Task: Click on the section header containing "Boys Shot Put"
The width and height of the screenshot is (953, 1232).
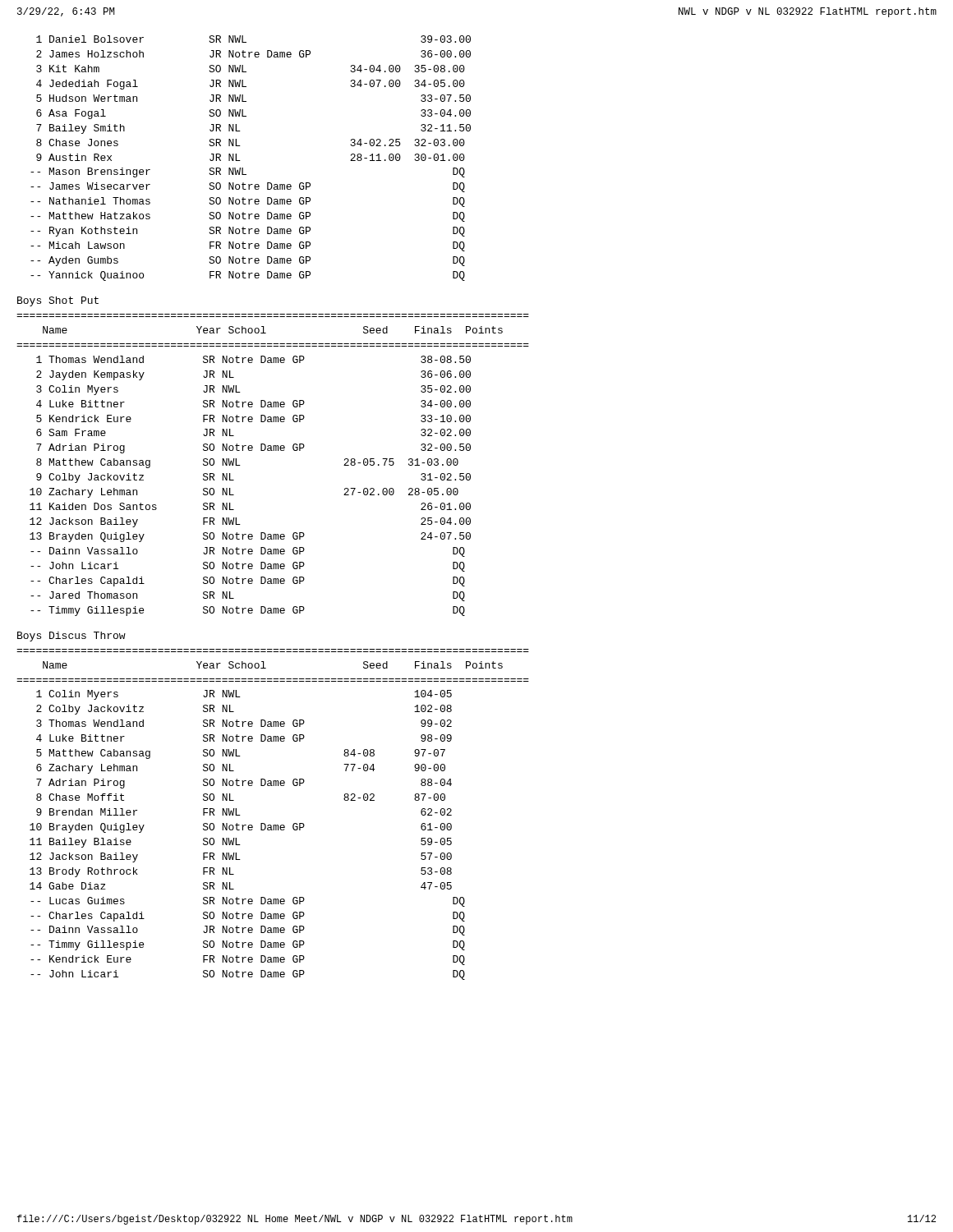Action: tap(58, 301)
